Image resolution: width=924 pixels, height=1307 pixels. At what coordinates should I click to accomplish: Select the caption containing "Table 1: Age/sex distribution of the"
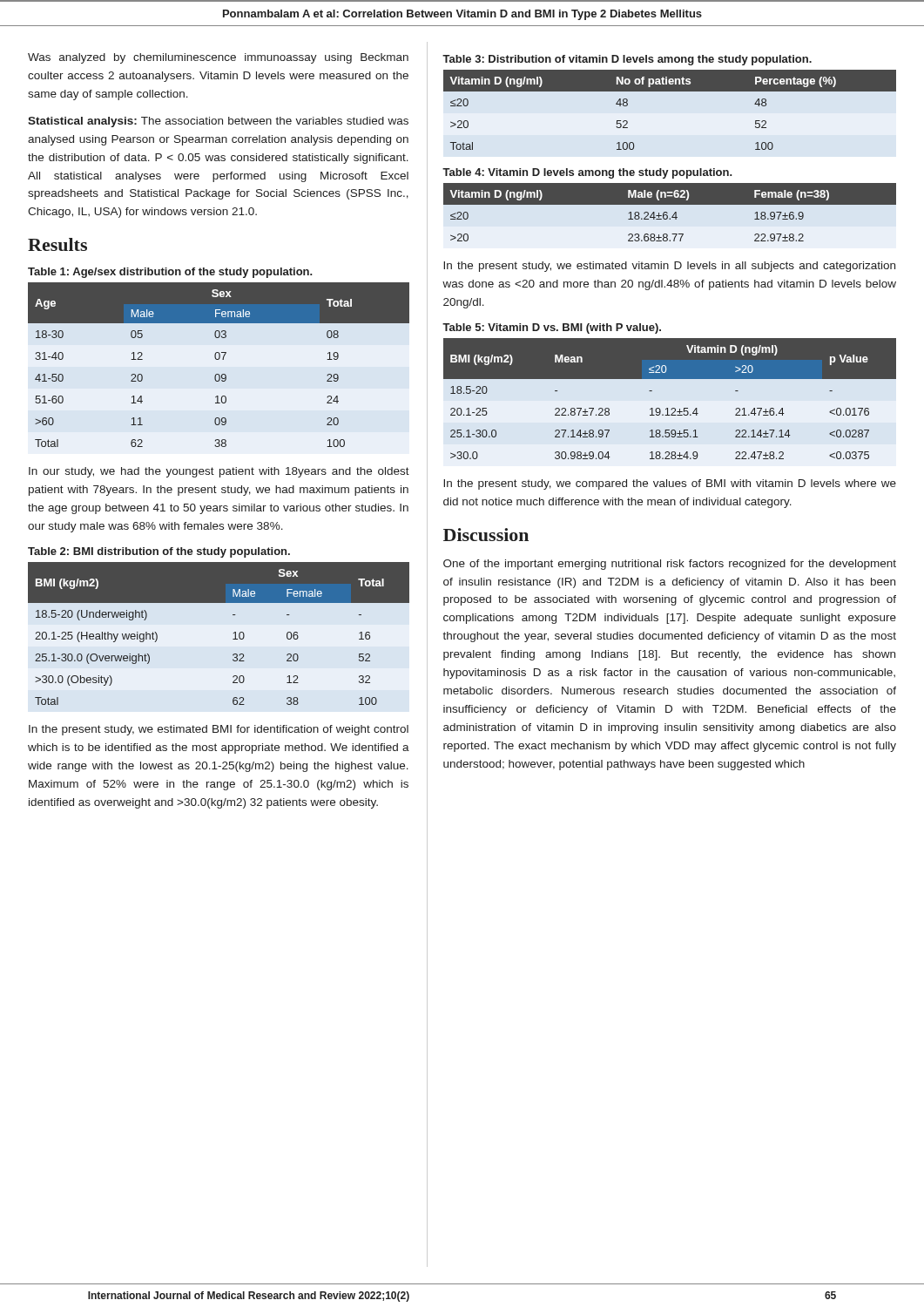(x=170, y=272)
